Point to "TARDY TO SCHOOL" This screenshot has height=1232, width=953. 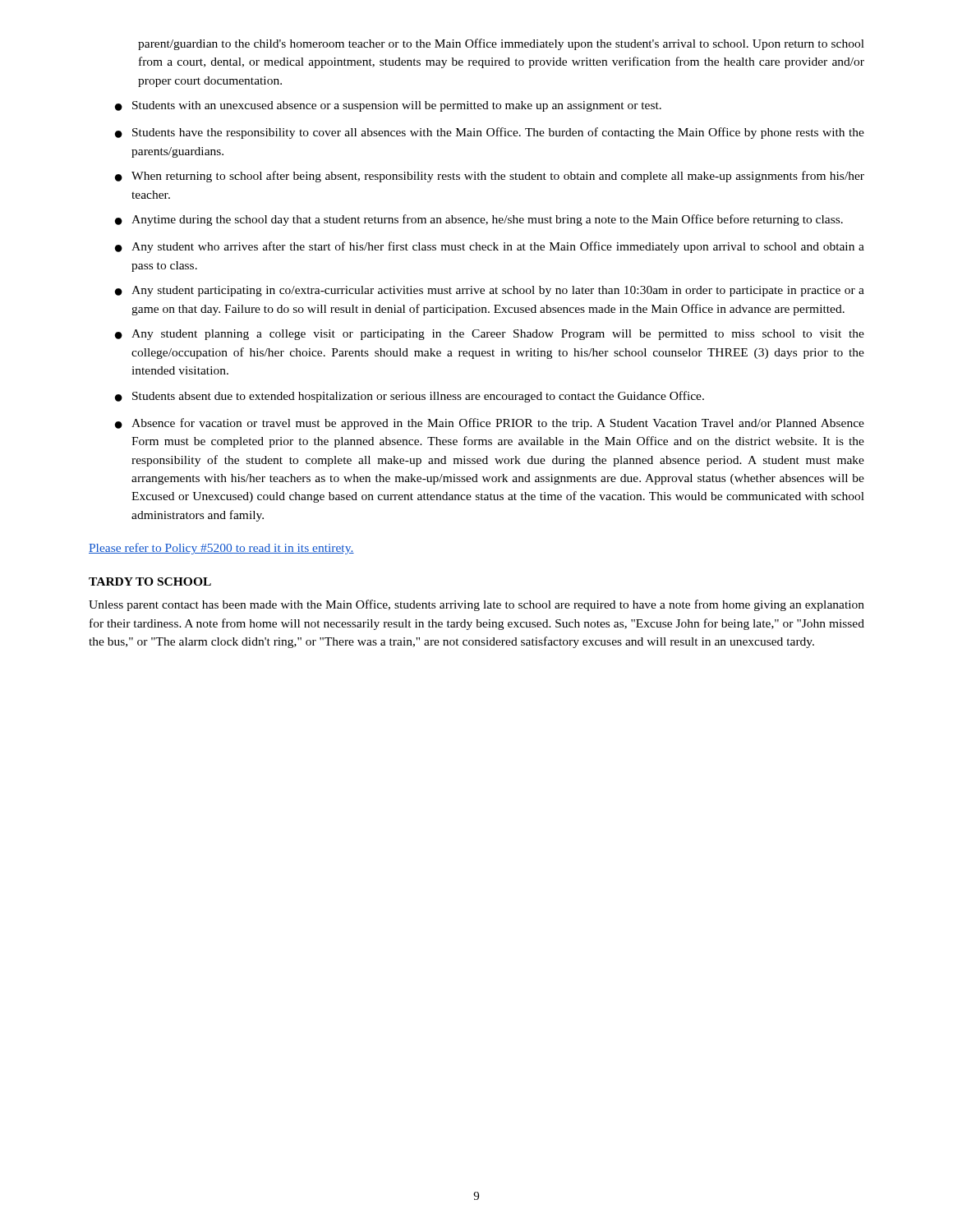click(150, 581)
